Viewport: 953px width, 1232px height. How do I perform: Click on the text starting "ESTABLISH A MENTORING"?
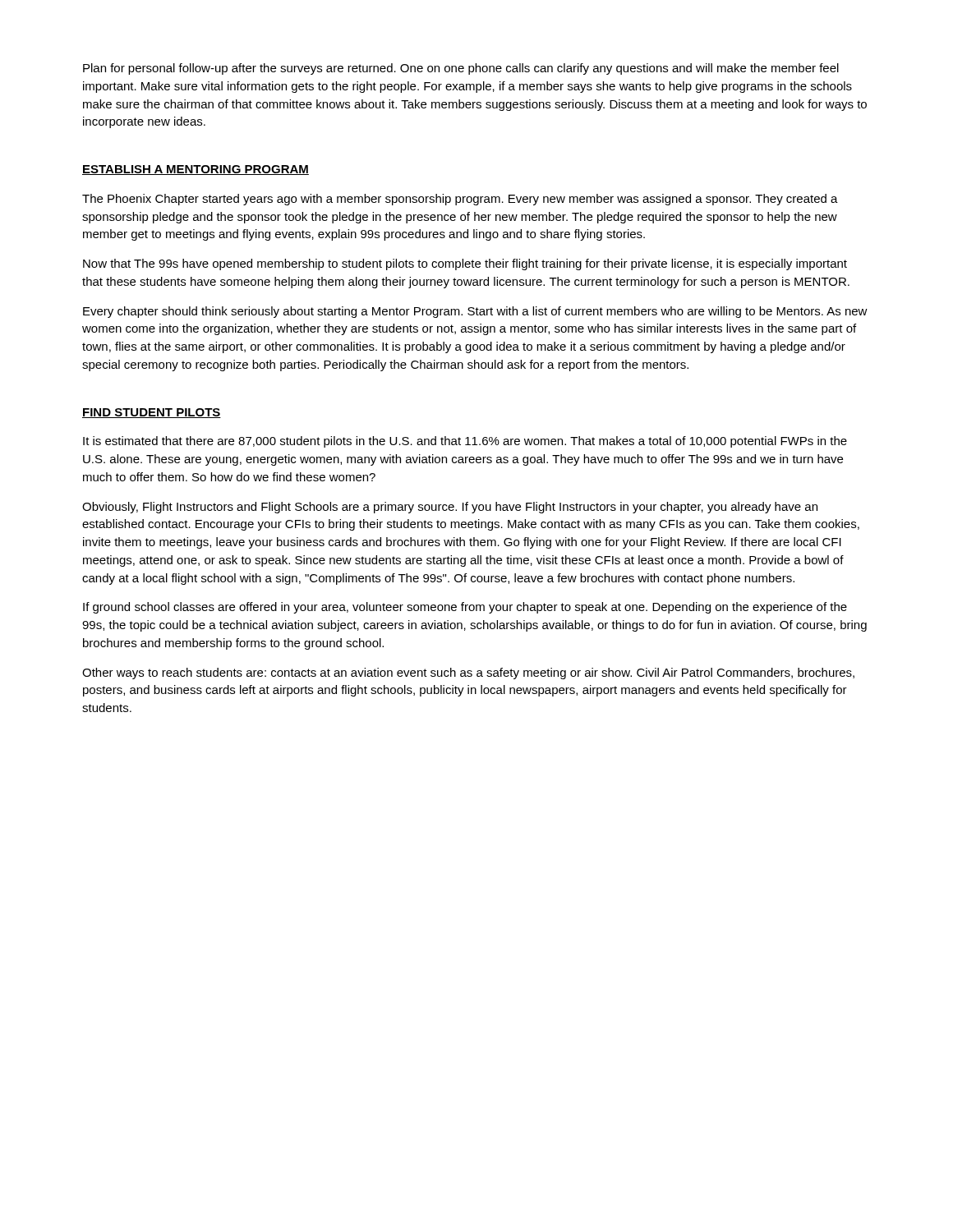tap(195, 169)
